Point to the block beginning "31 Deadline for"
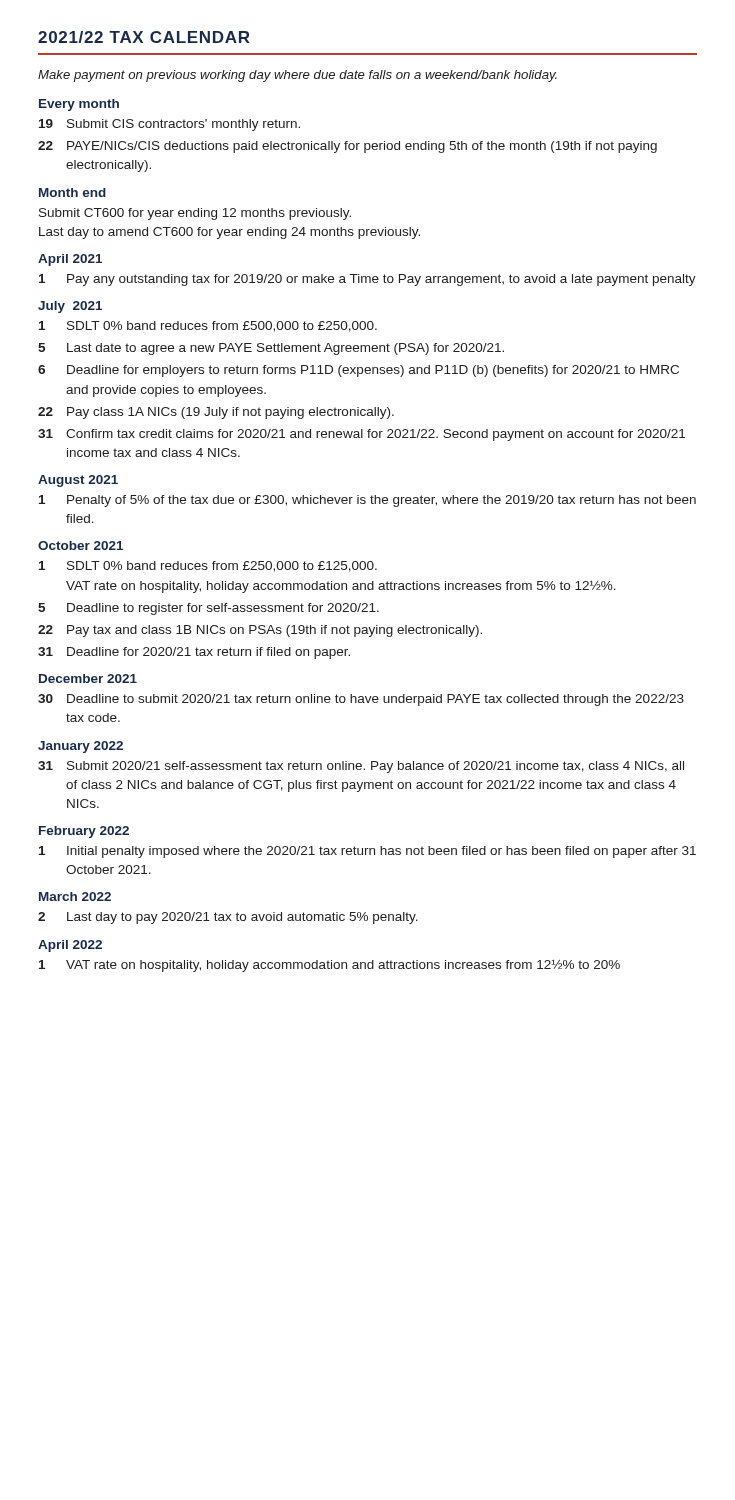The height and width of the screenshot is (1500, 735). click(194, 653)
